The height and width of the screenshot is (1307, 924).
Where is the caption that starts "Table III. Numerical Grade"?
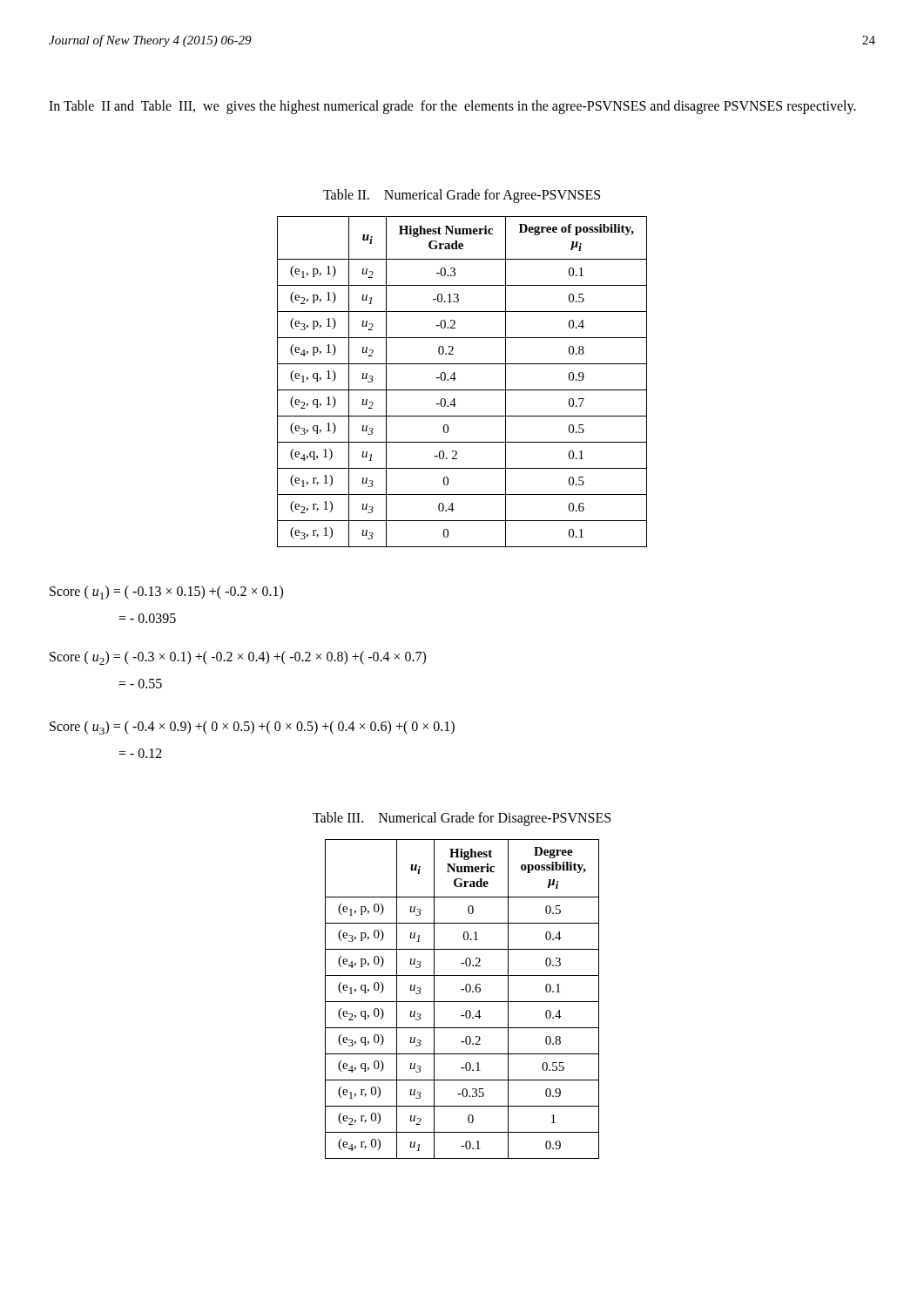(x=462, y=818)
